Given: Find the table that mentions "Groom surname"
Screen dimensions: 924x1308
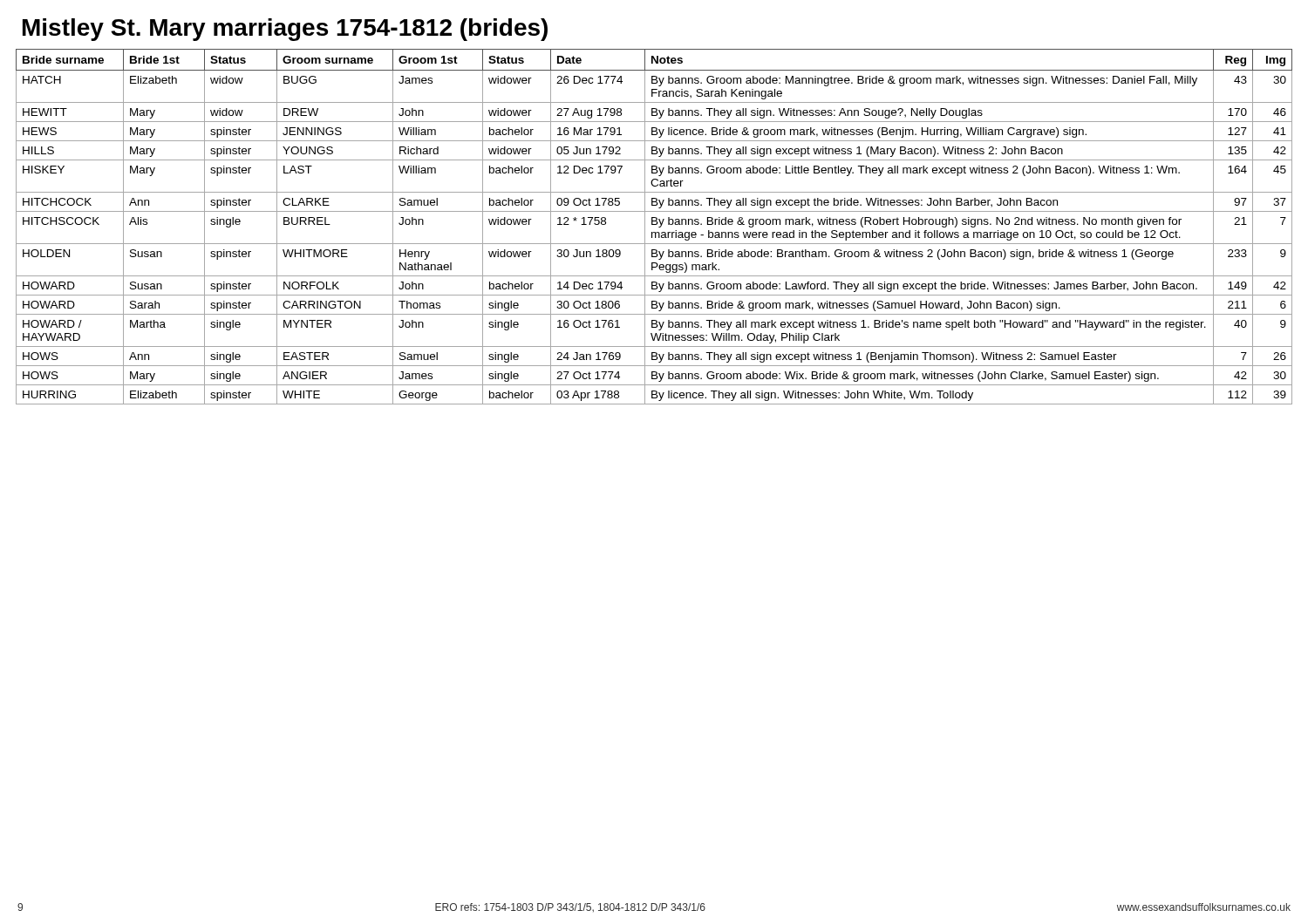Looking at the screenshot, I should click(654, 227).
